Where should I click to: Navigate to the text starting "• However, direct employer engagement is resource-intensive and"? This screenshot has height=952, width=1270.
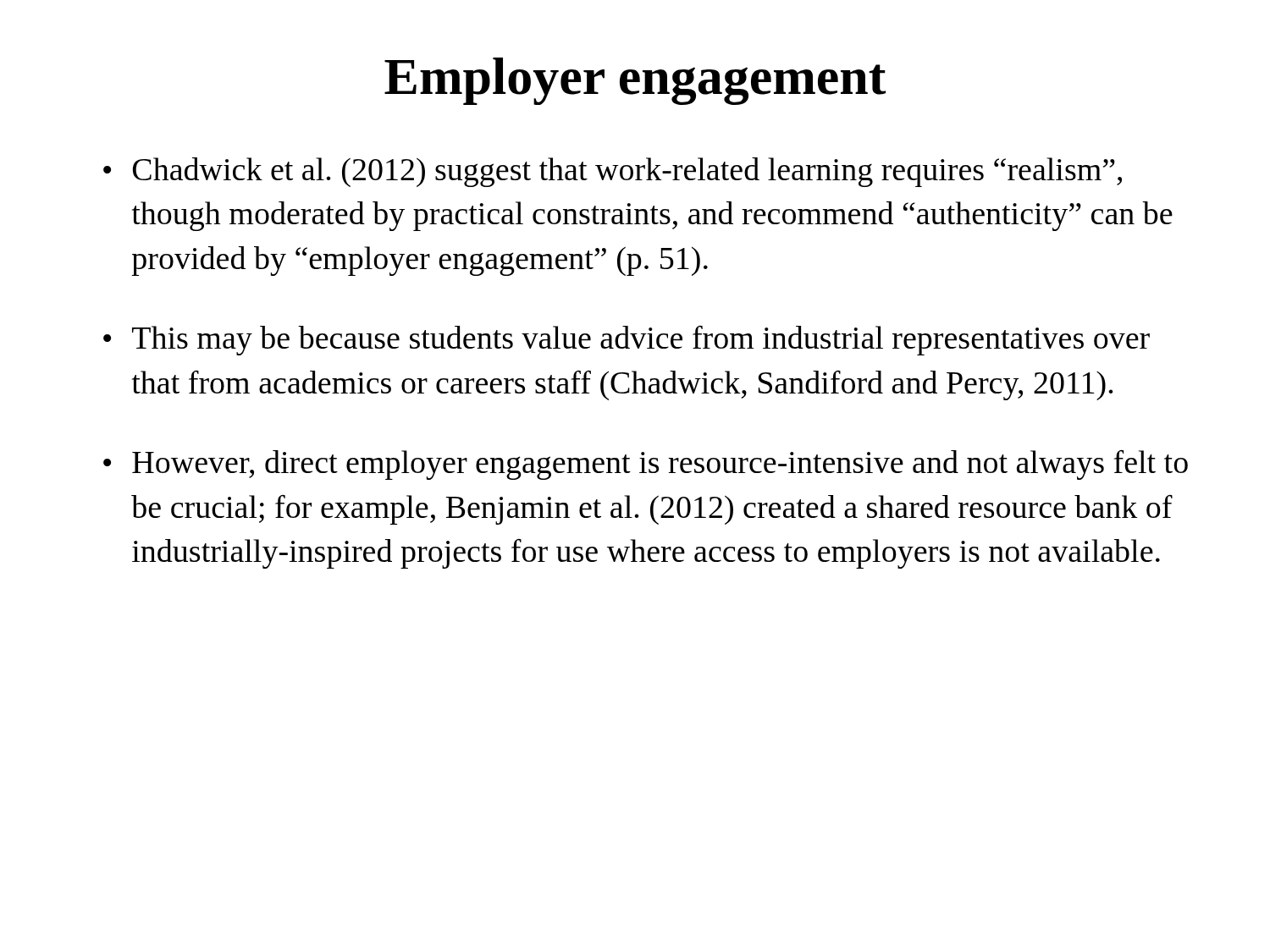648,507
